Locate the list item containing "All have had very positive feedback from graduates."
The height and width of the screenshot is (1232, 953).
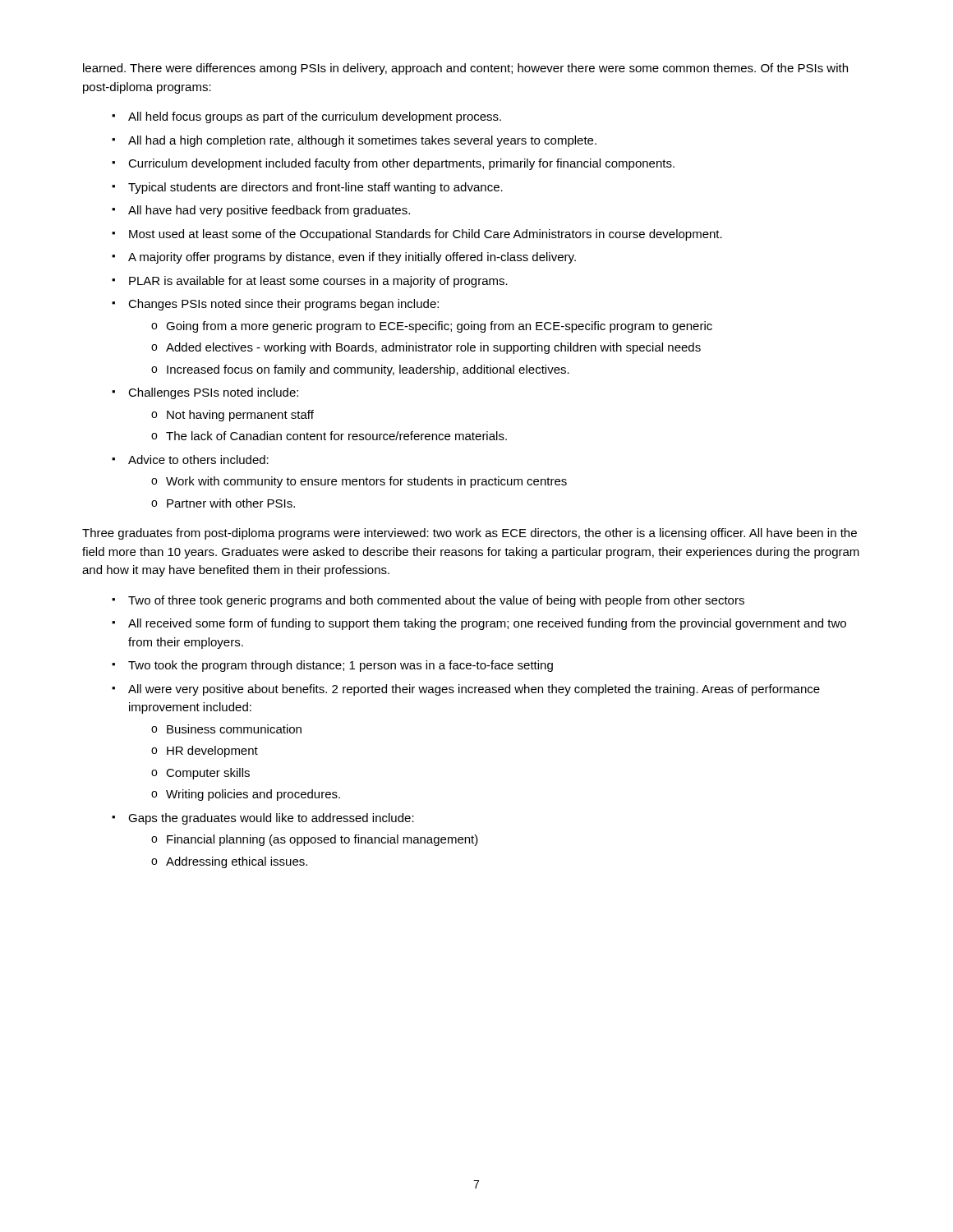pyautogui.click(x=270, y=210)
